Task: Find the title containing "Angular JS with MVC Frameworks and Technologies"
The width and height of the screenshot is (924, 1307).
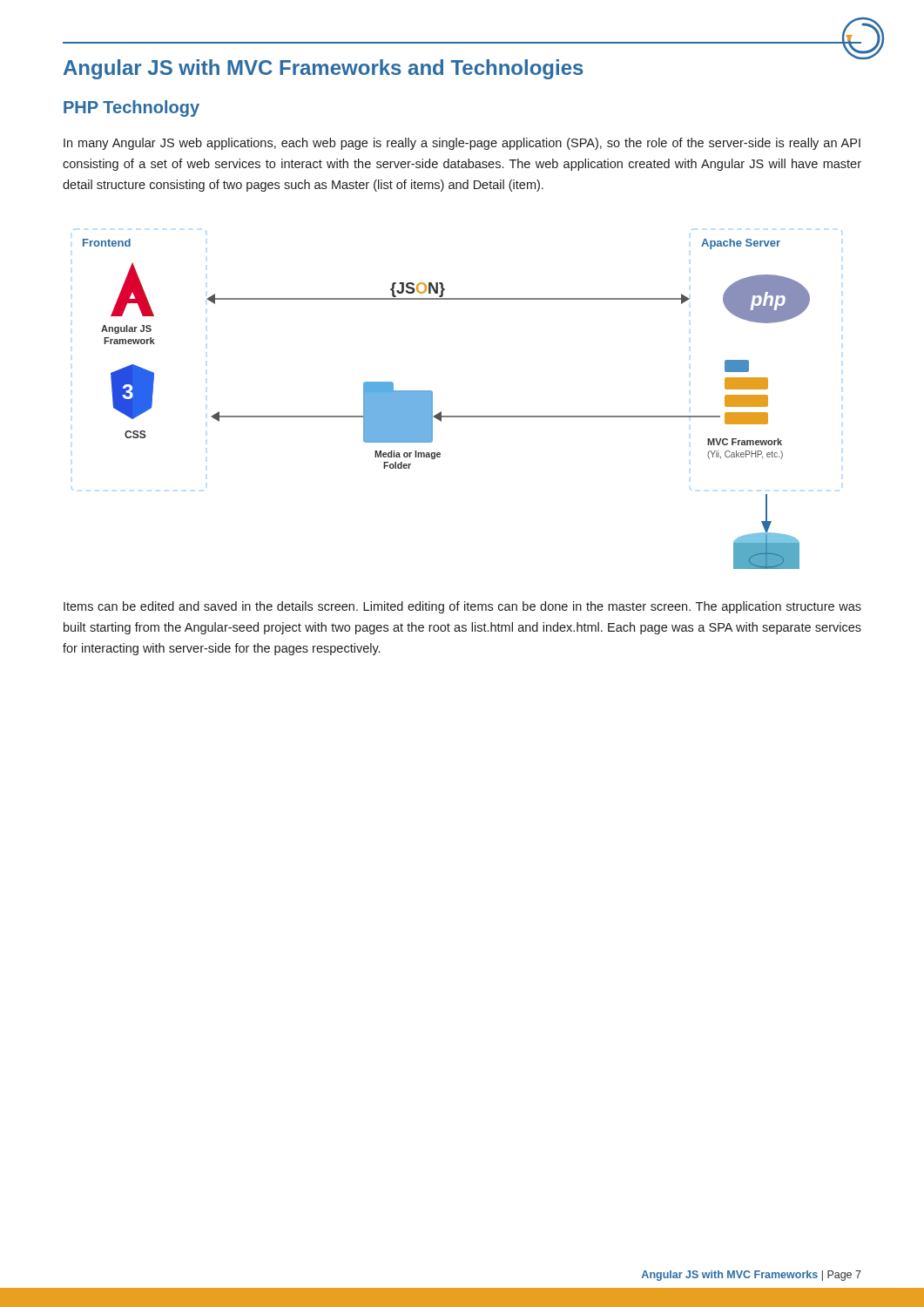Action: (x=323, y=68)
